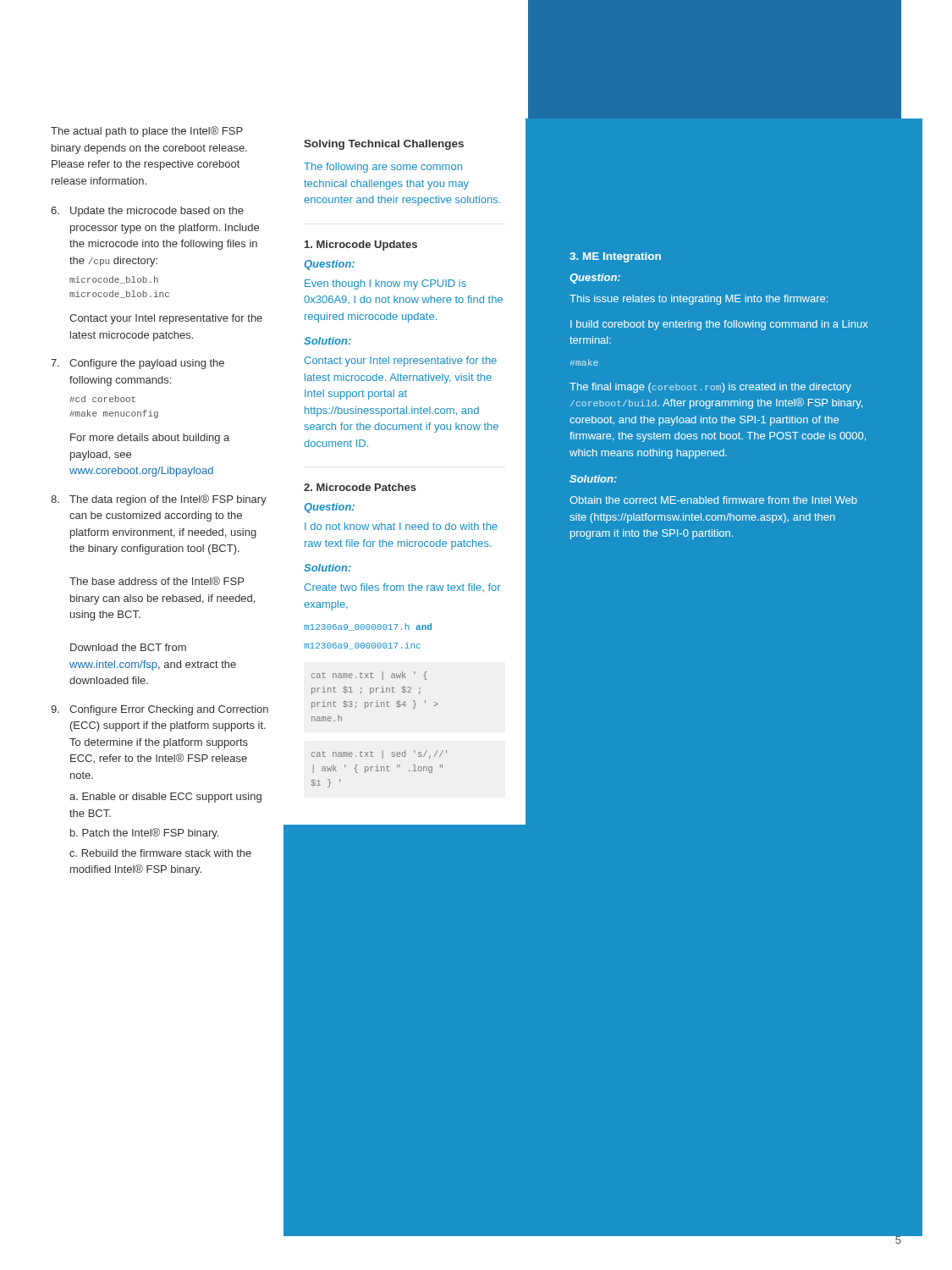Click on the block starting "9. Configure Error"
952x1270 pixels.
coord(160,789)
